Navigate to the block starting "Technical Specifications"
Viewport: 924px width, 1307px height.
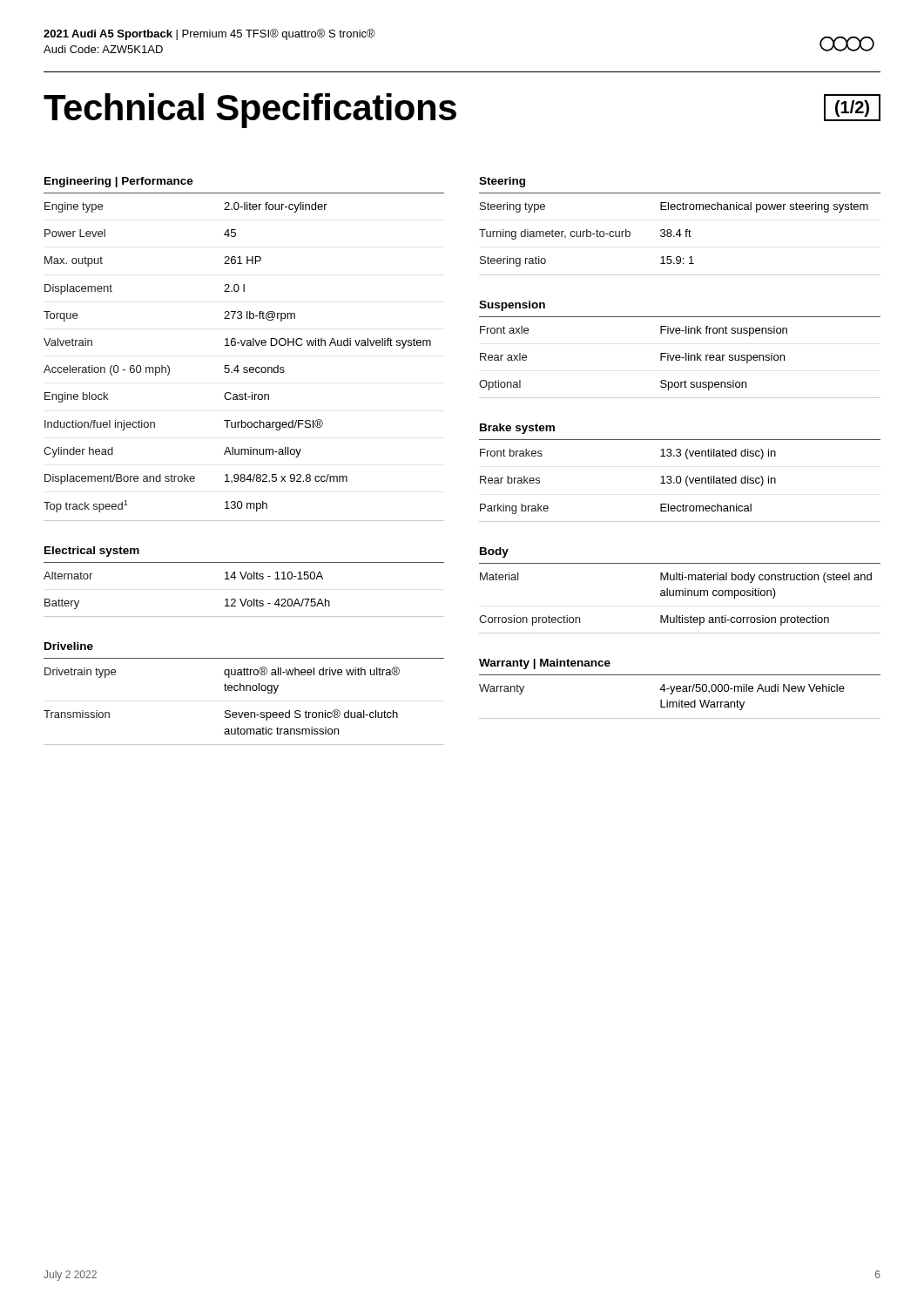pyautogui.click(x=250, y=108)
